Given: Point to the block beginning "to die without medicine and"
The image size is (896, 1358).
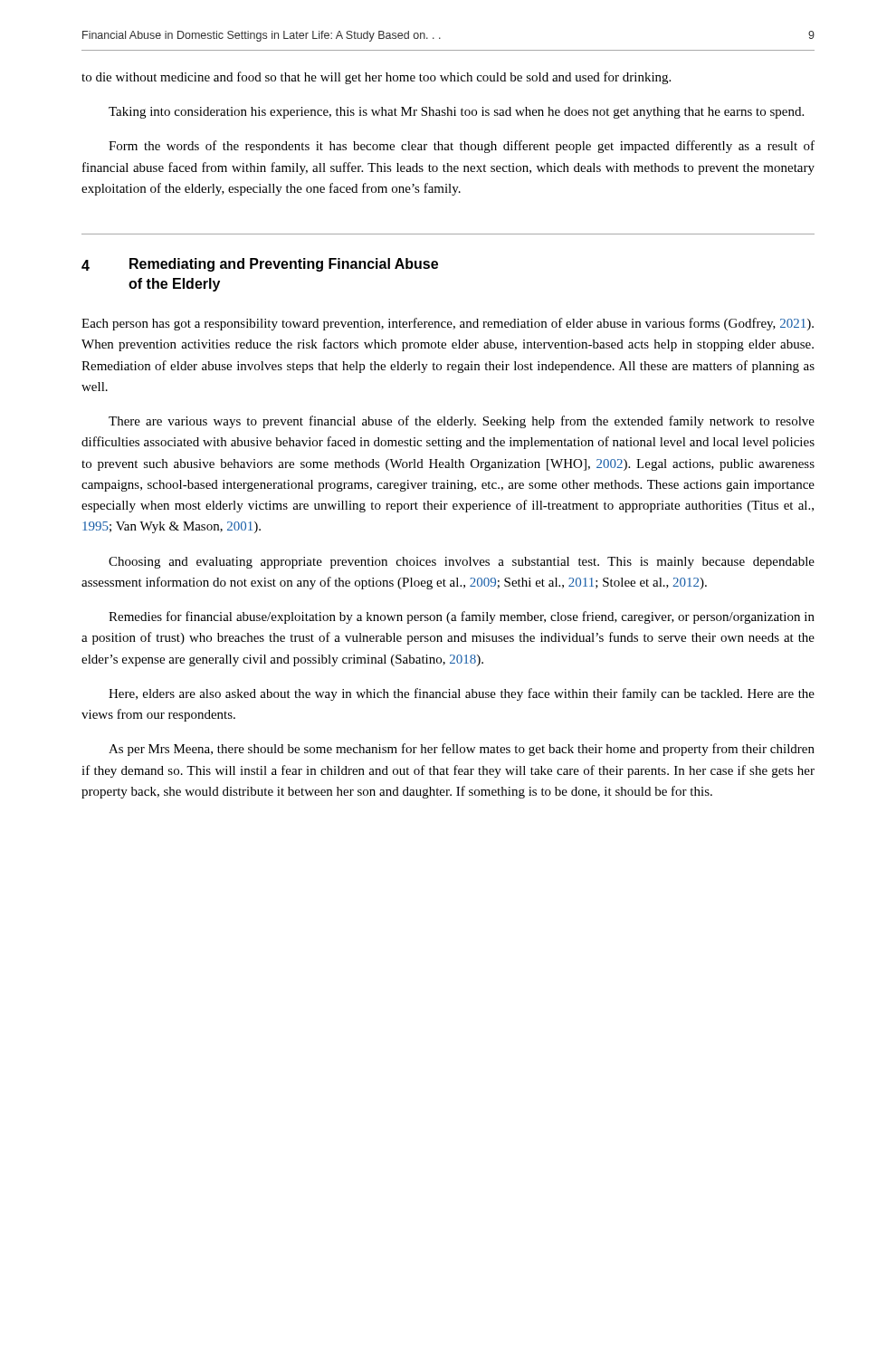Looking at the screenshot, I should click(x=448, y=133).
